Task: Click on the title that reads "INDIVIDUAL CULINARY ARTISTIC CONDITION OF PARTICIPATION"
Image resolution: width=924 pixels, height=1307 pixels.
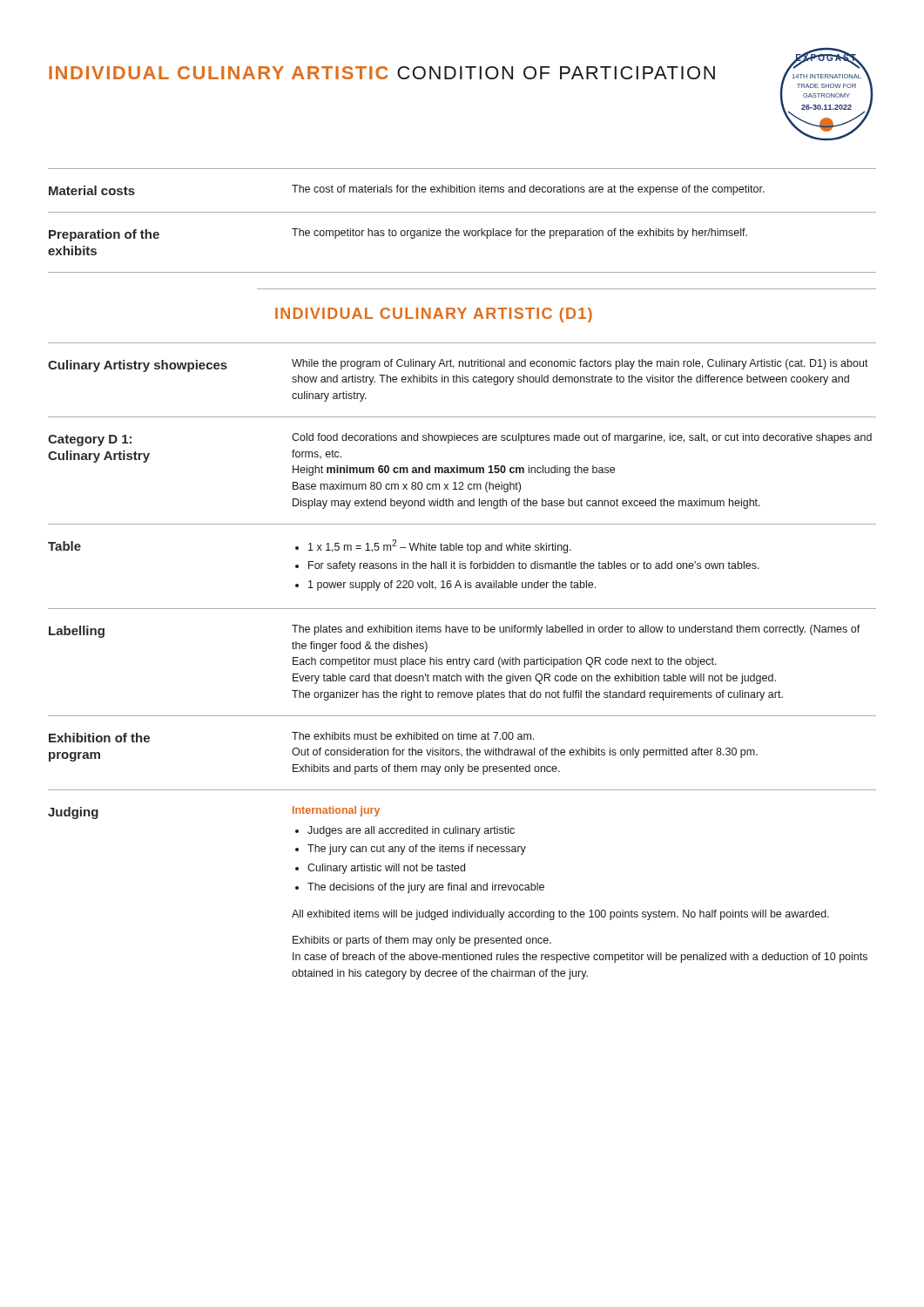Action: [383, 73]
